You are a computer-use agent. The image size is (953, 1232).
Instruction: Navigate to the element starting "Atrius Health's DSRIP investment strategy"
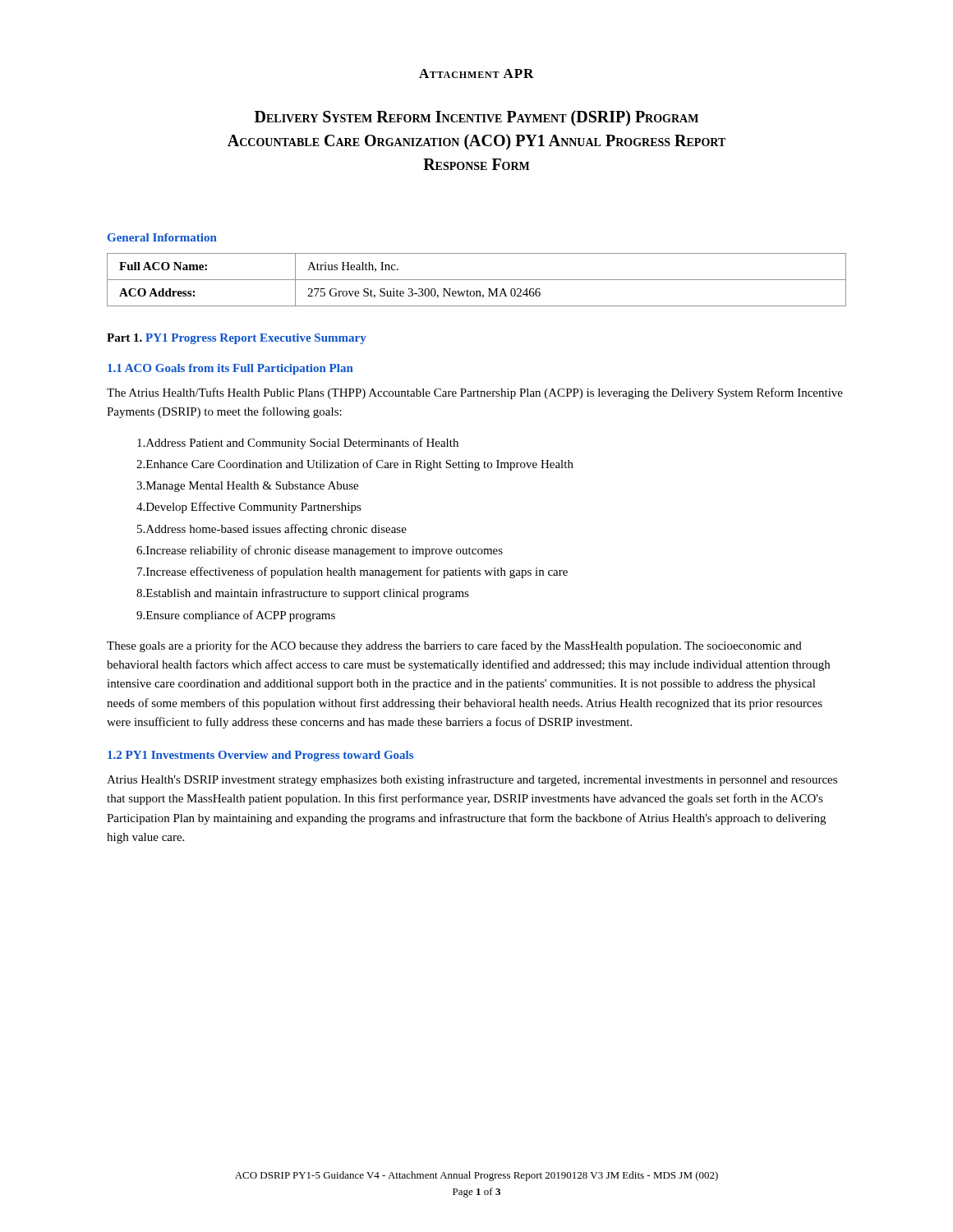point(472,808)
